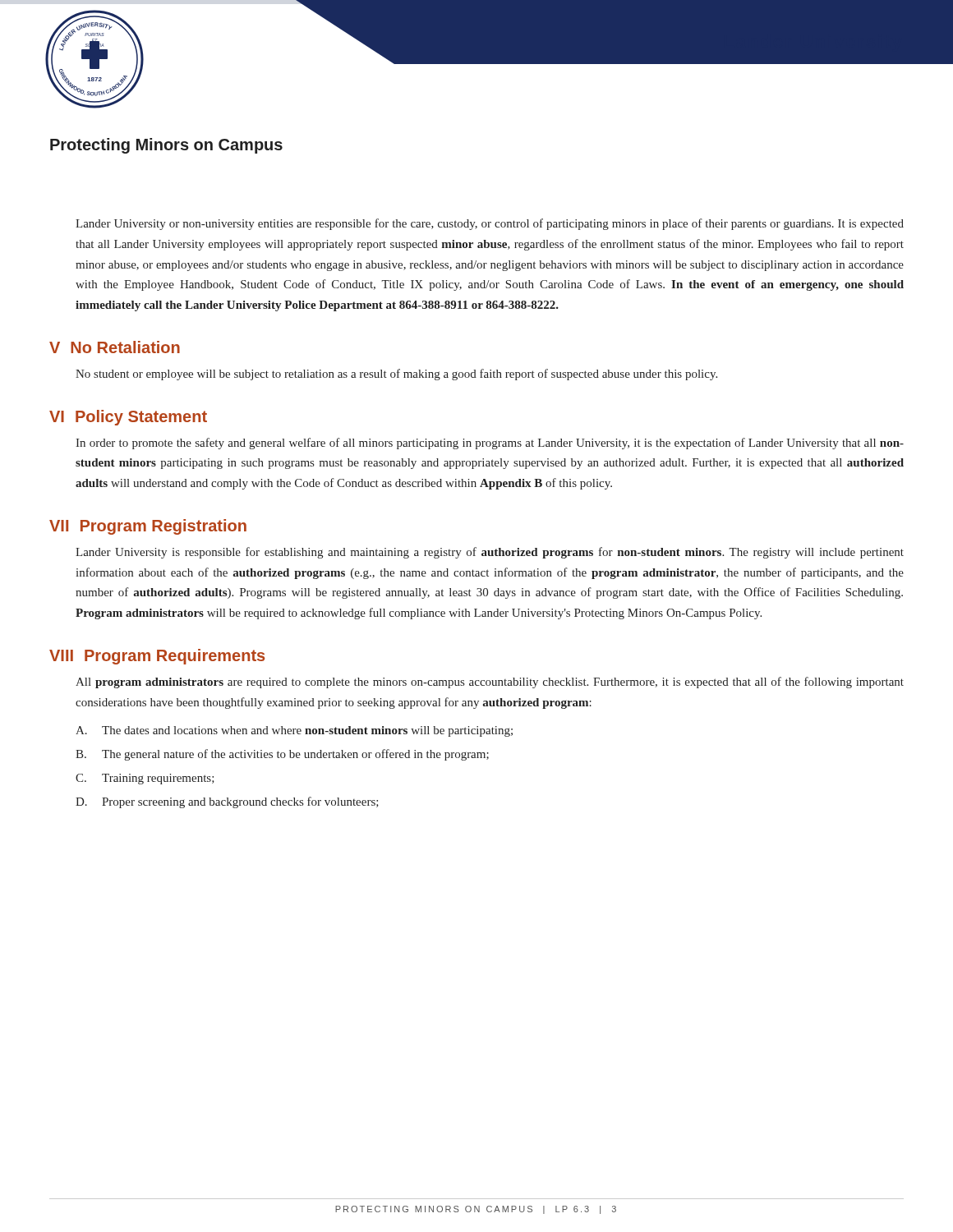Find the list item that says "D. Proper screening and background checks for volunteers;"
This screenshot has height=1232, width=953.
[227, 801]
